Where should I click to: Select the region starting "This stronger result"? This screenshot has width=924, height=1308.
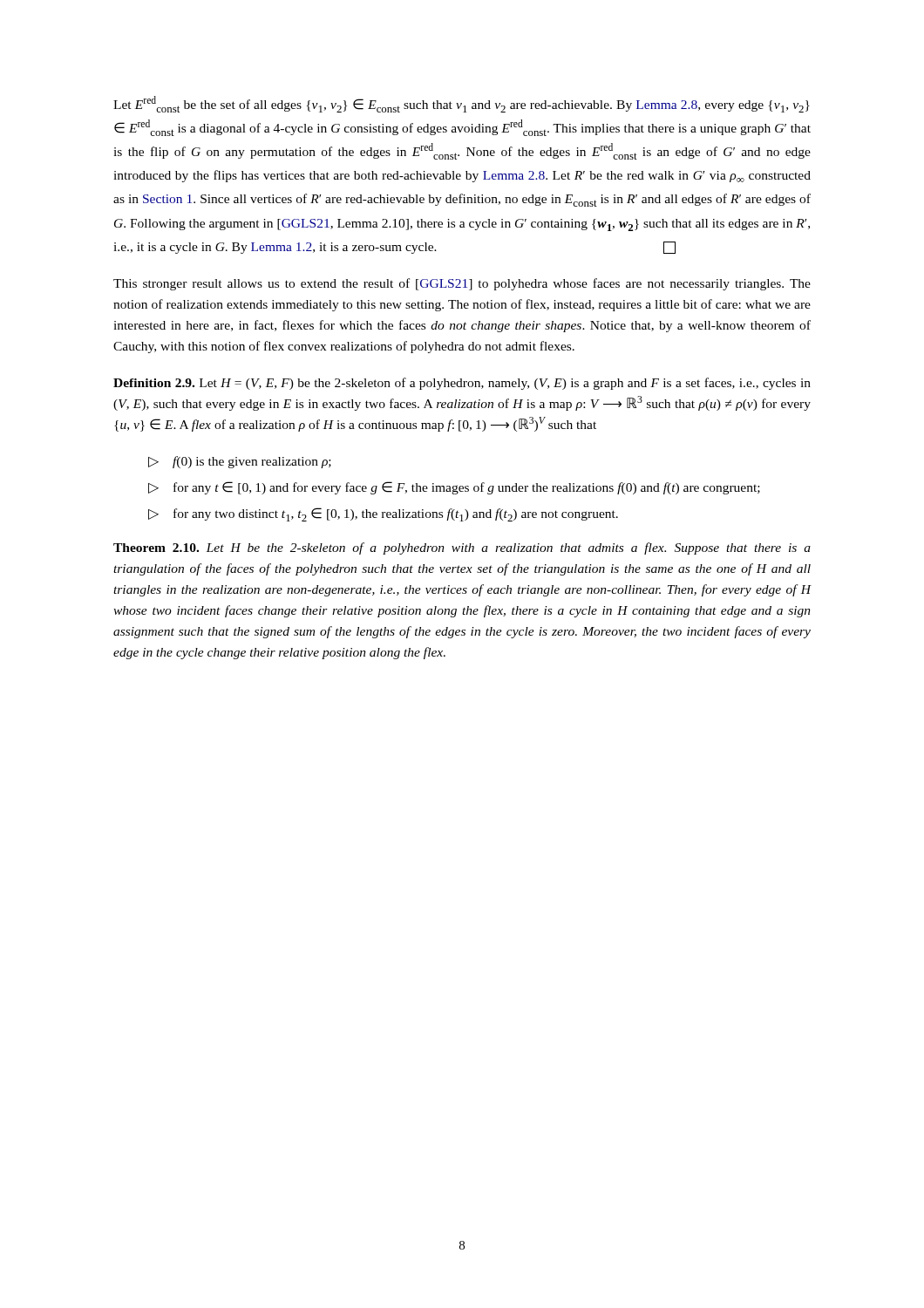click(462, 314)
